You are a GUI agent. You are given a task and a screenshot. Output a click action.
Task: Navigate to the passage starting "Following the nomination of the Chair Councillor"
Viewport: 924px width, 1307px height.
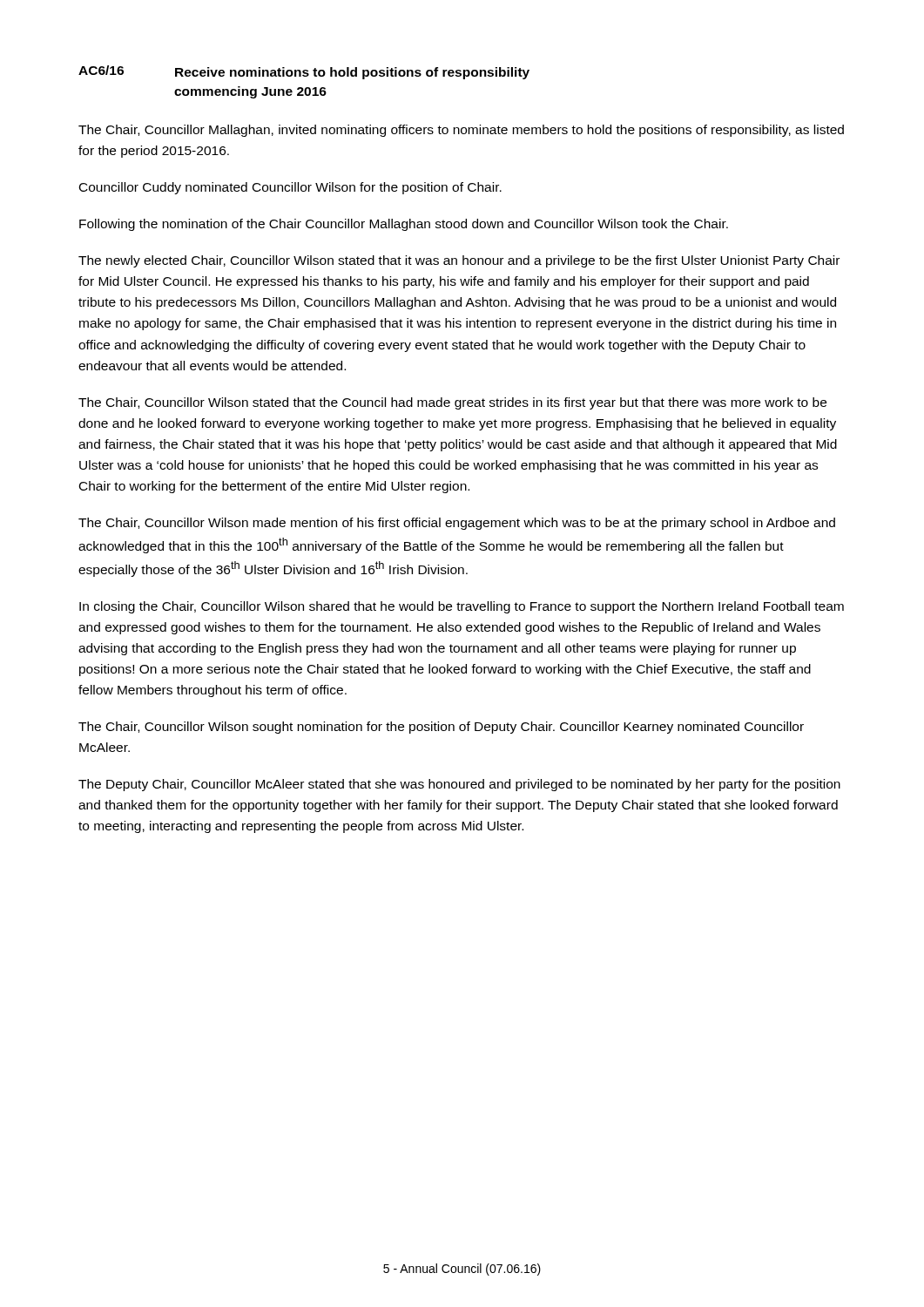[404, 224]
